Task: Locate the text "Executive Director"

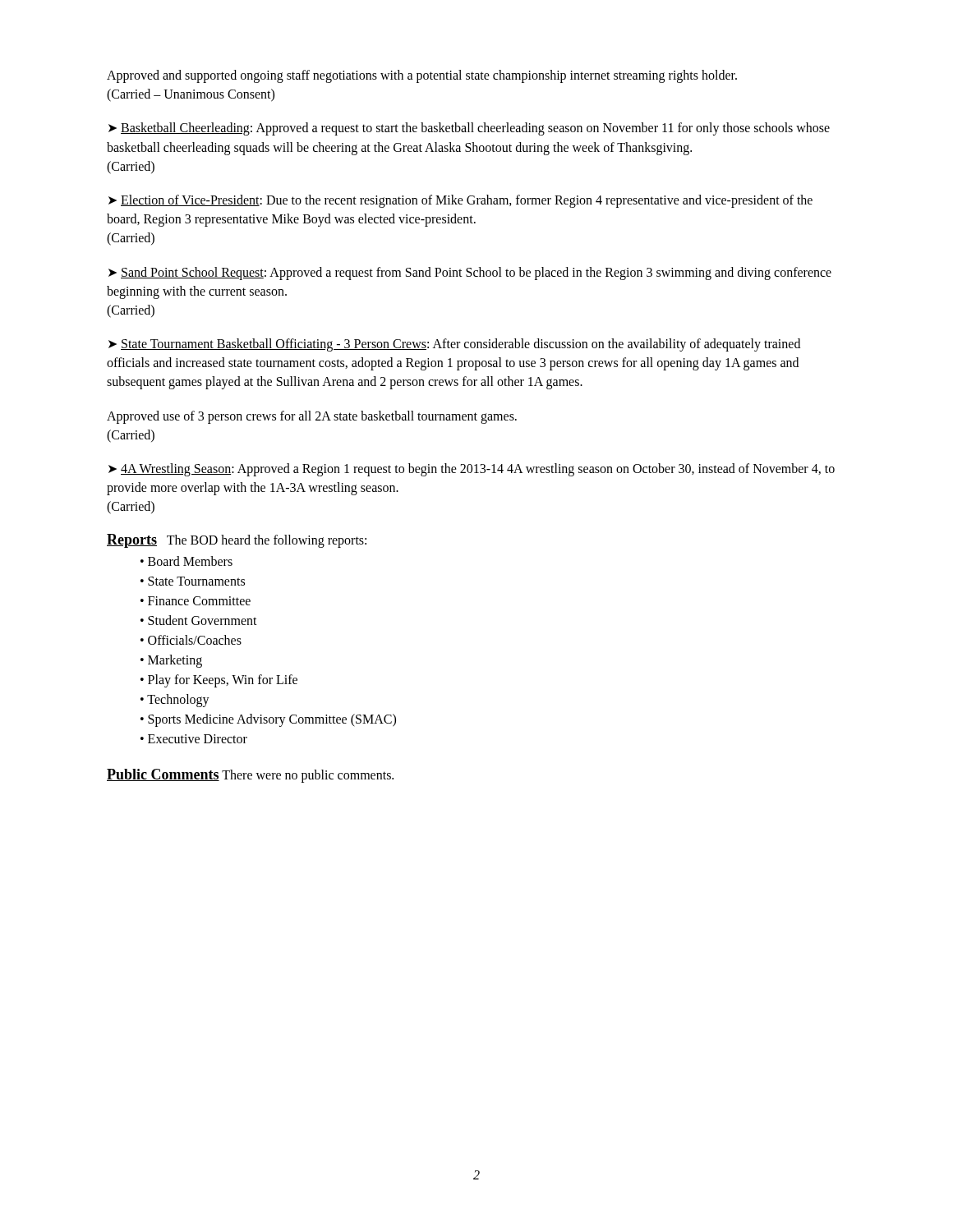Action: 197,738
